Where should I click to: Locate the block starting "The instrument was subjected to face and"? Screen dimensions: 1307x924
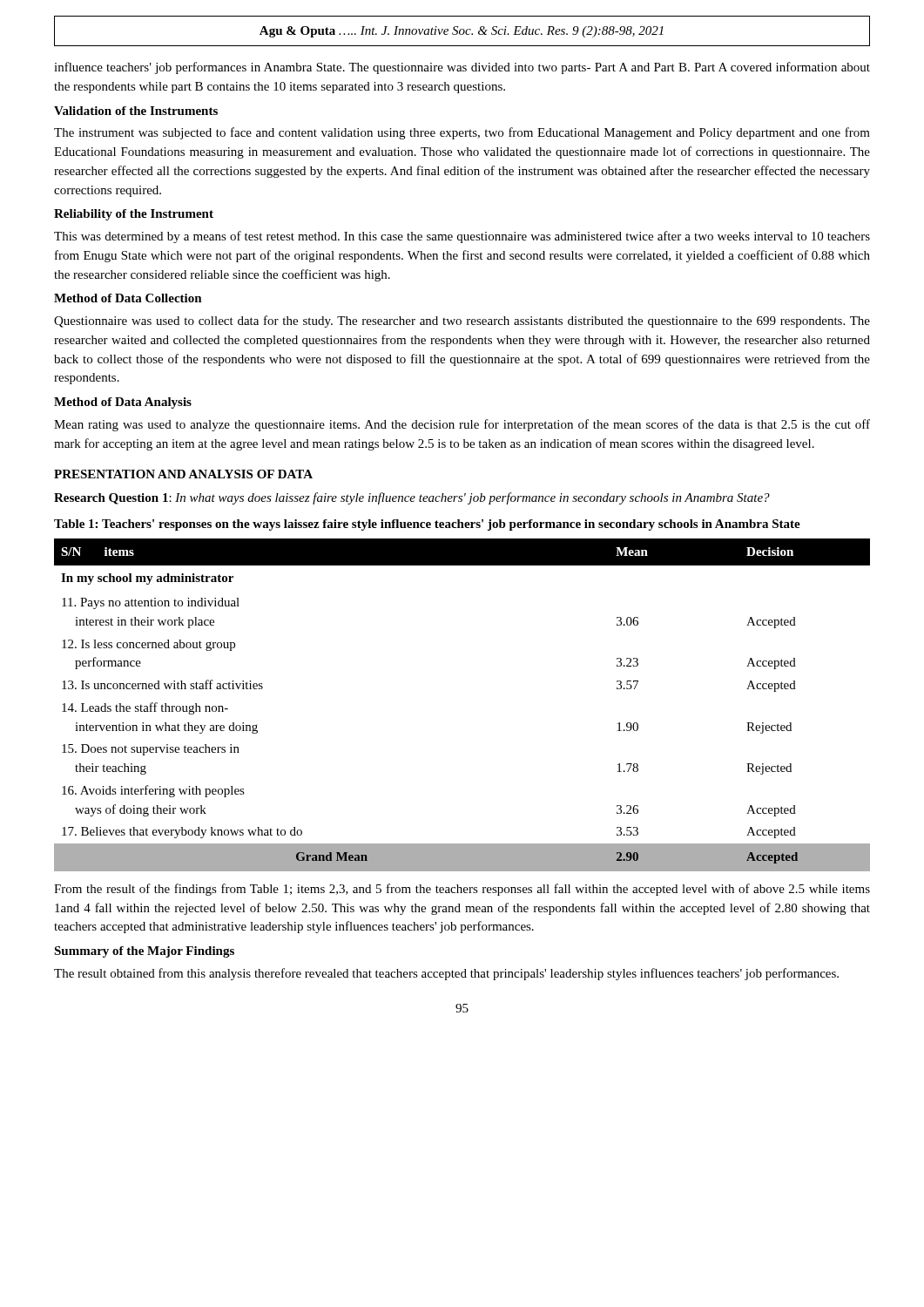[462, 161]
